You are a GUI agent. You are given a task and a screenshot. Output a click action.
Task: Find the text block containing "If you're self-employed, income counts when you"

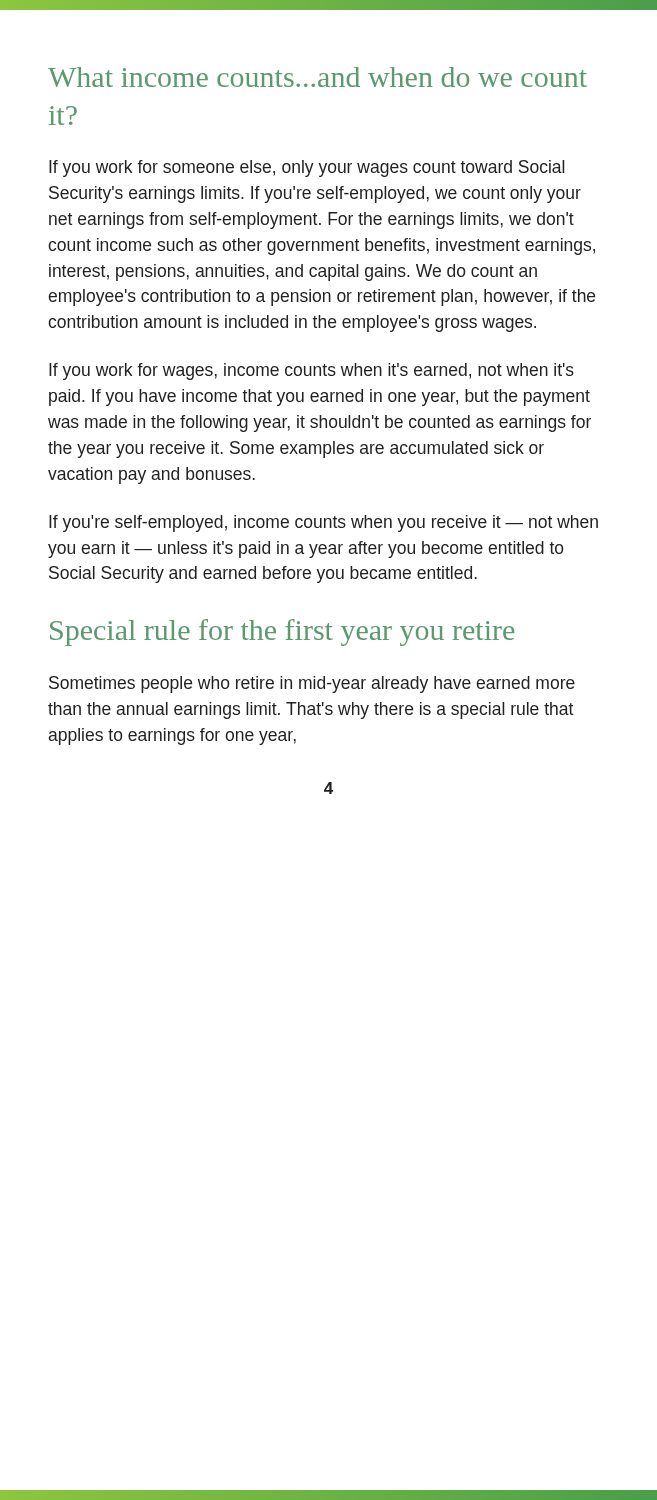324,548
